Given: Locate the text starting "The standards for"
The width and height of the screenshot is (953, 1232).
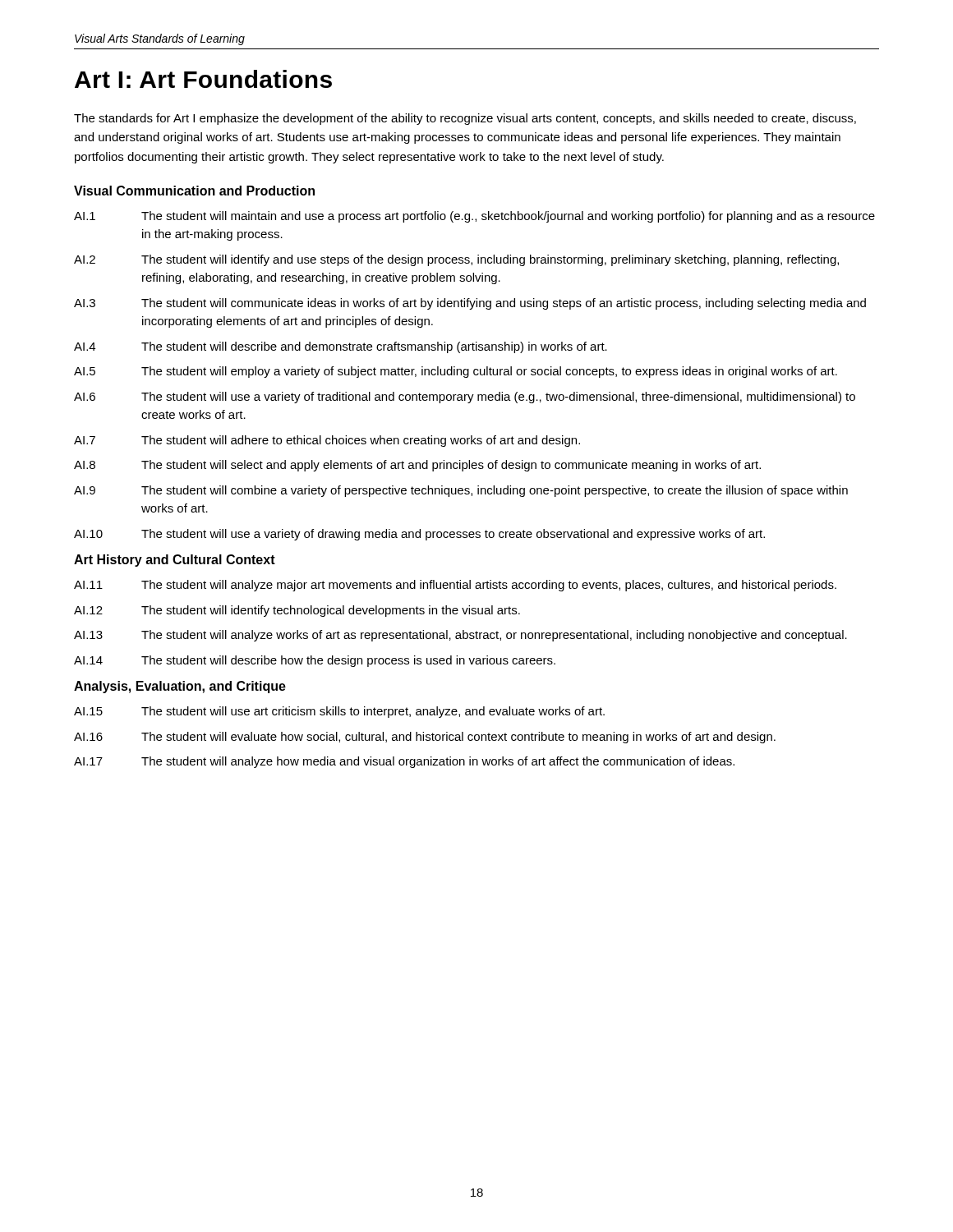Looking at the screenshot, I should tap(465, 137).
